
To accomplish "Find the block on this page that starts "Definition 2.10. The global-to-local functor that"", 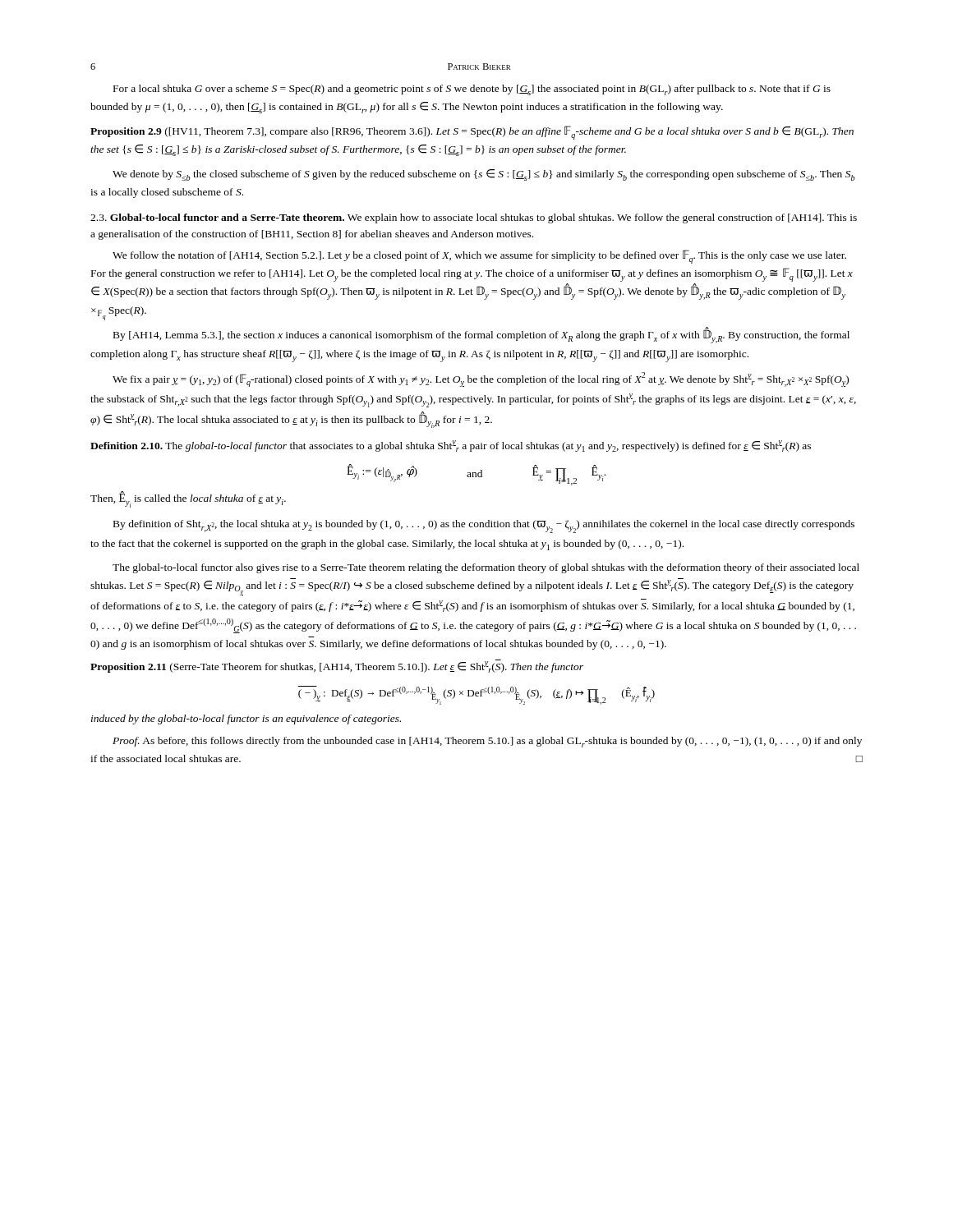I will [476, 446].
